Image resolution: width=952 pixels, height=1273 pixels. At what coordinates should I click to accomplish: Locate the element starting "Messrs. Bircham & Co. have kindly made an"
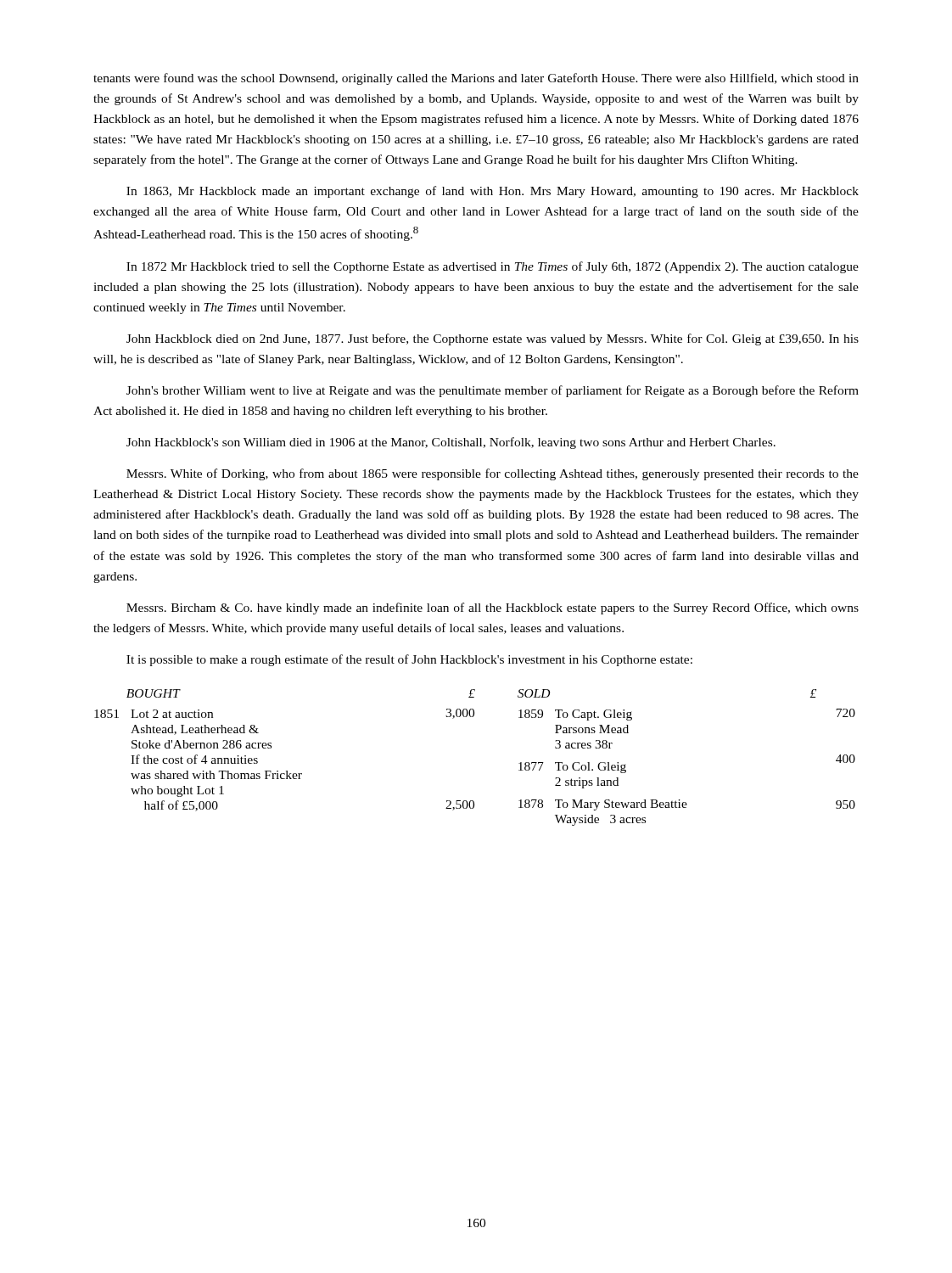click(x=476, y=617)
